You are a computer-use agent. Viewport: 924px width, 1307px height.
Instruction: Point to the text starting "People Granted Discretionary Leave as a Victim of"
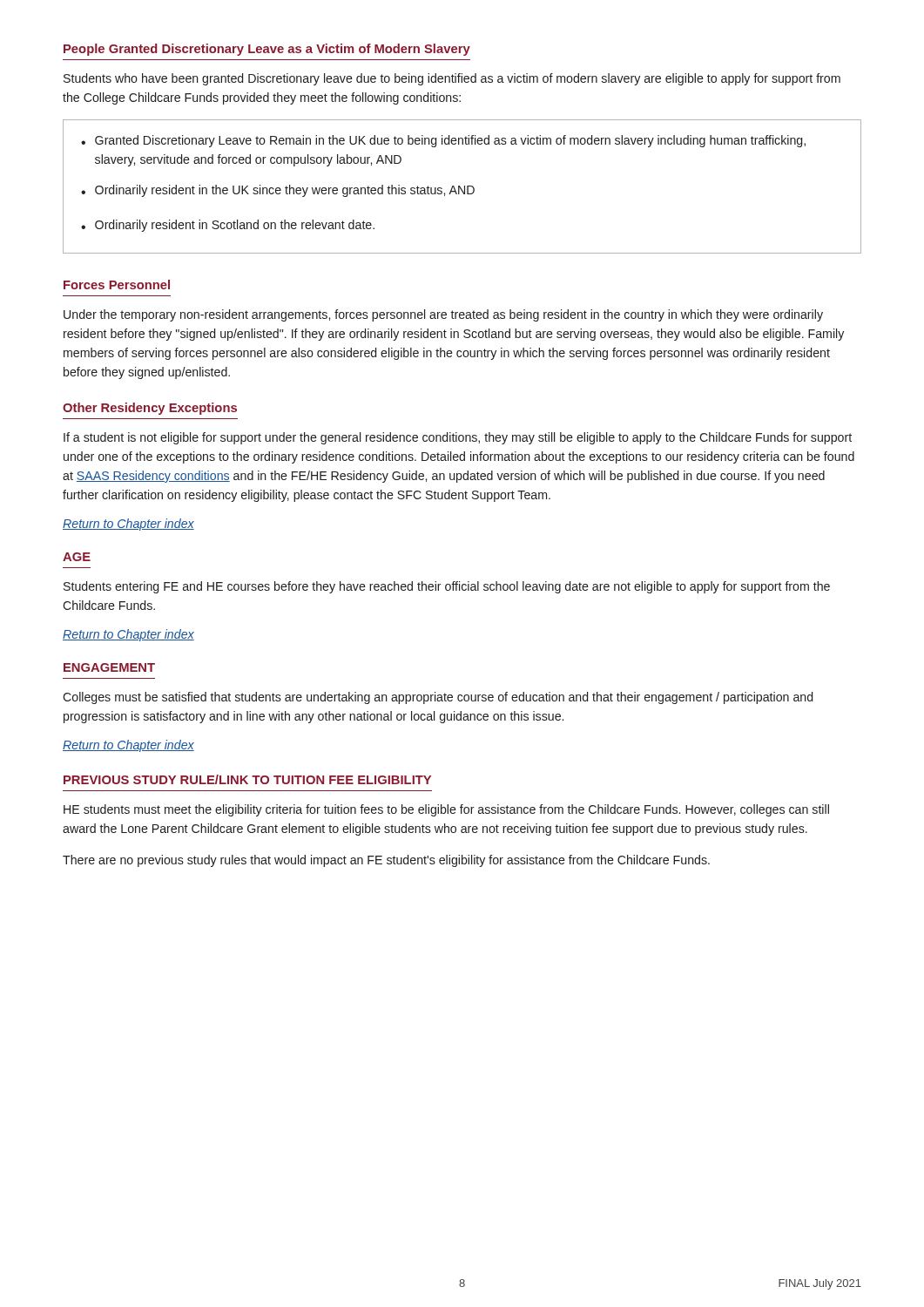pyautogui.click(x=266, y=49)
